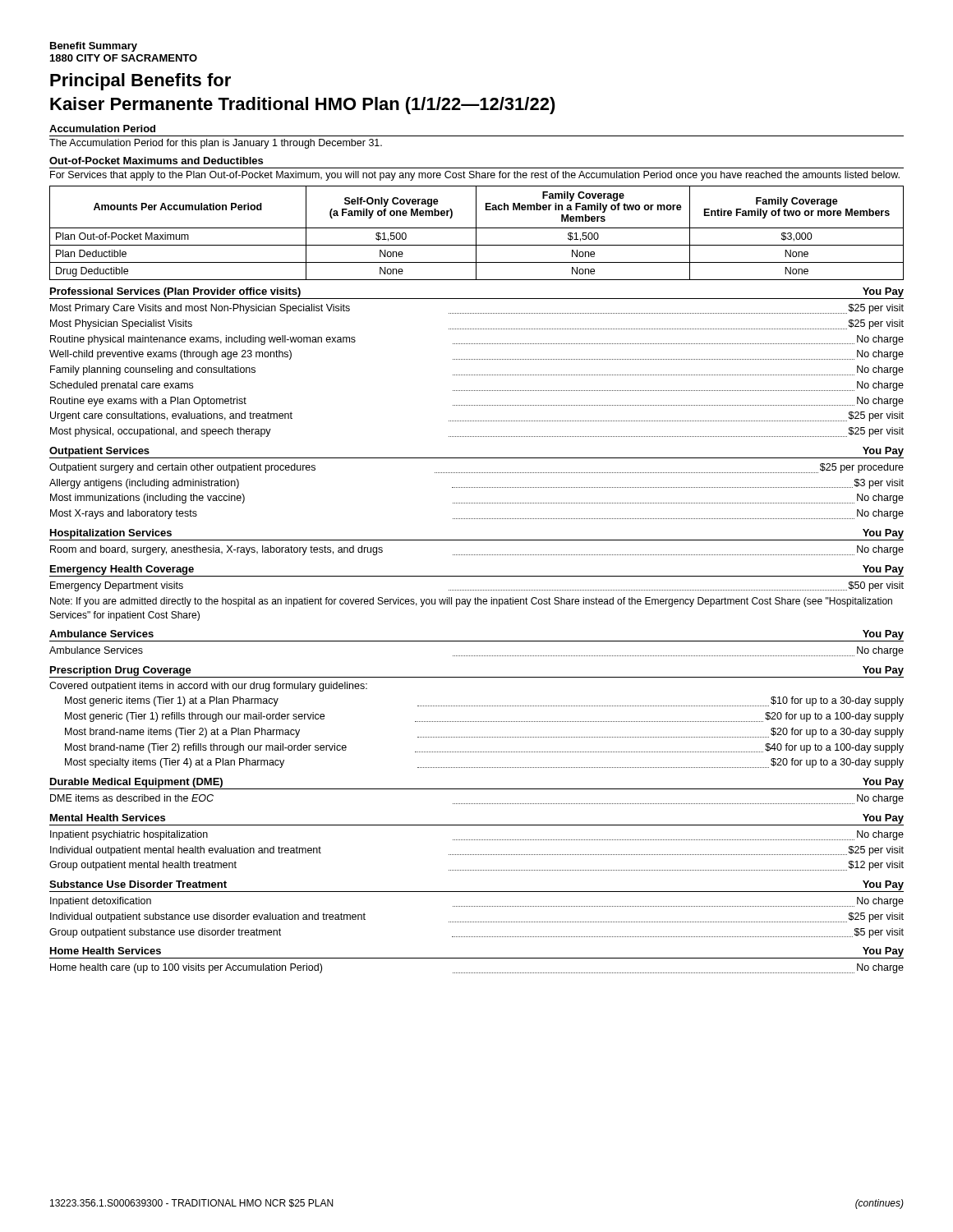Find the region starting "Most X-rays and laboratory"

tap(476, 514)
